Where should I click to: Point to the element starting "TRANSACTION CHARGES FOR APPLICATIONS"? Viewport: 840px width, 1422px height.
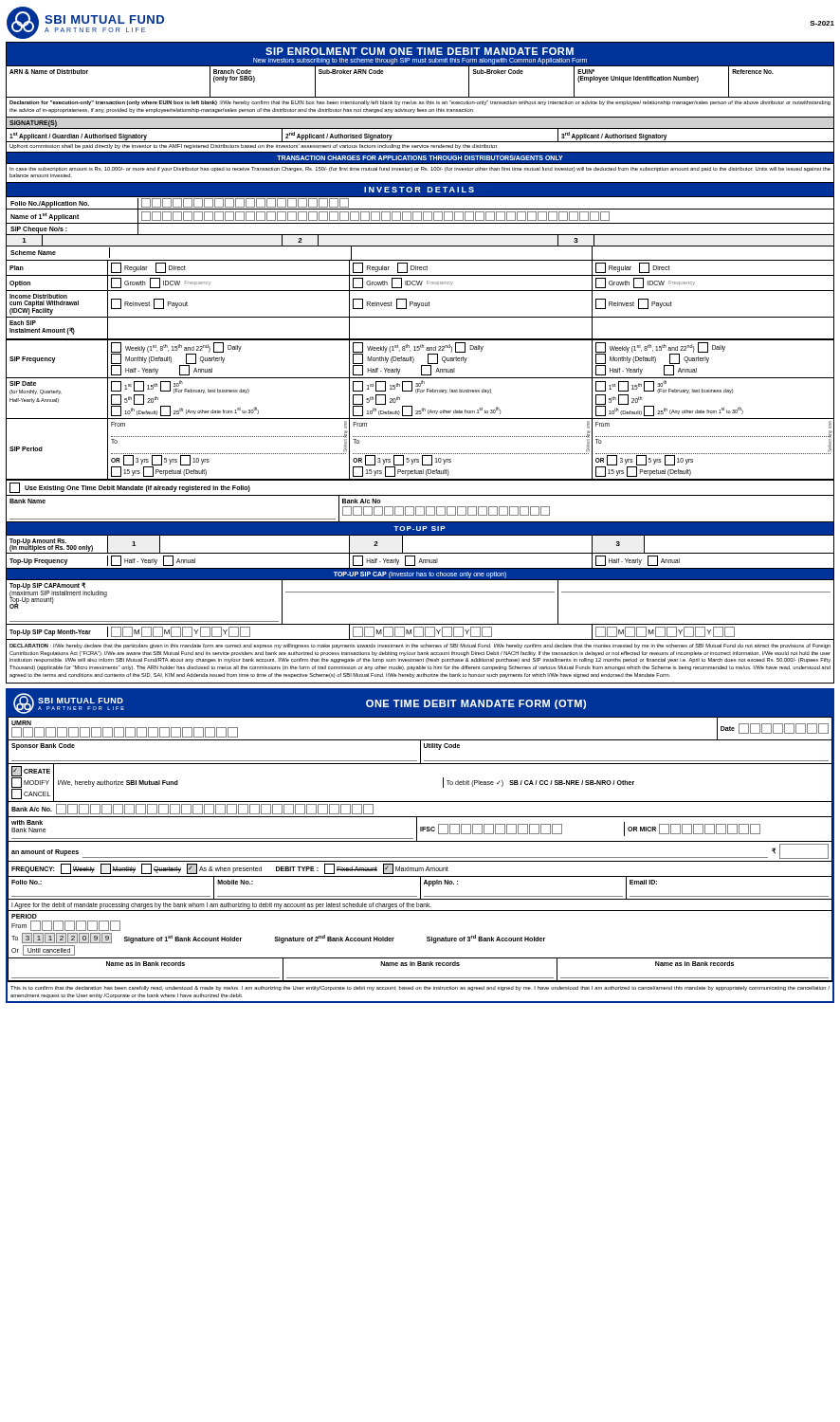420,157
